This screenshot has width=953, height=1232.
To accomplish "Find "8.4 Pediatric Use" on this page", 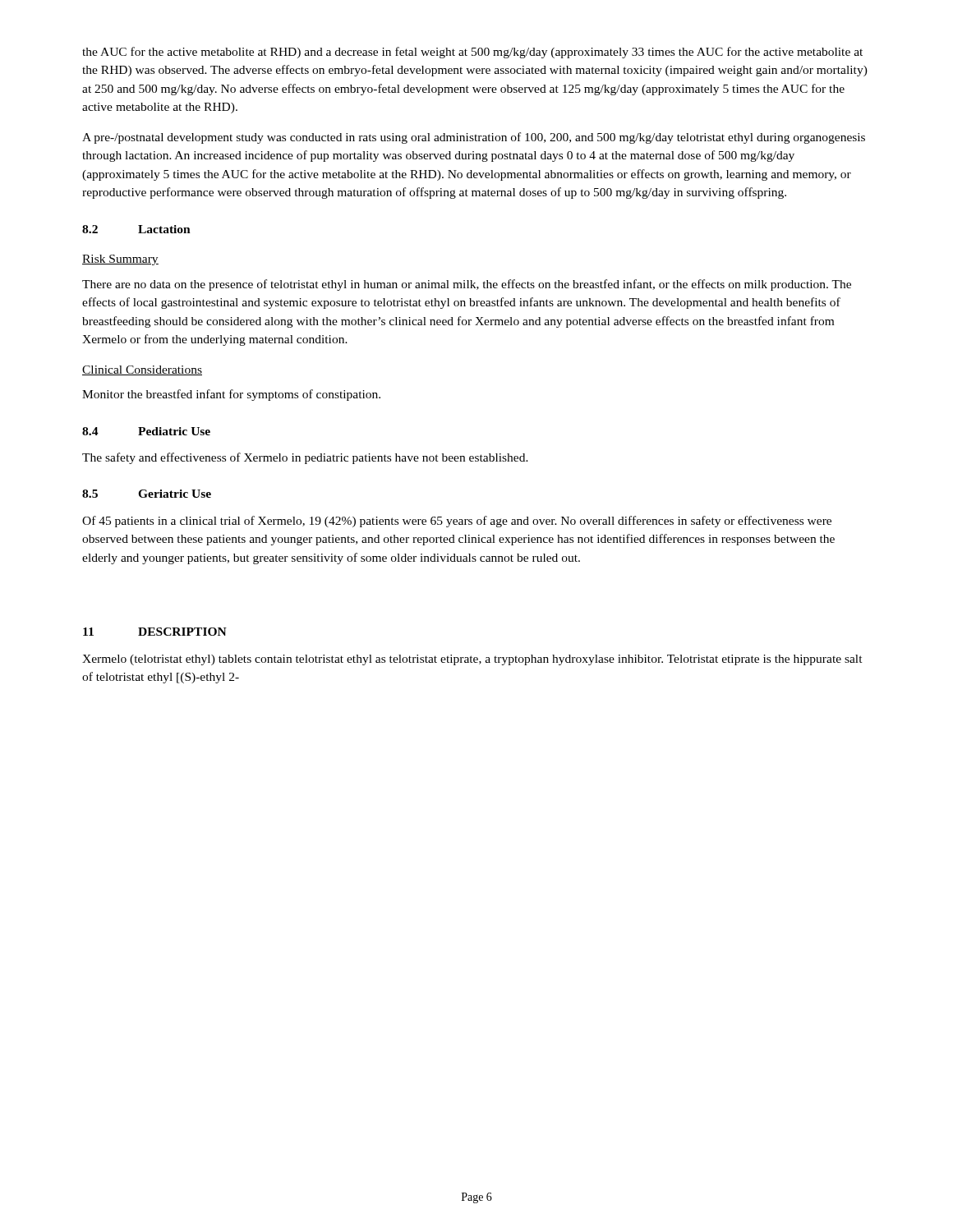I will click(x=146, y=431).
